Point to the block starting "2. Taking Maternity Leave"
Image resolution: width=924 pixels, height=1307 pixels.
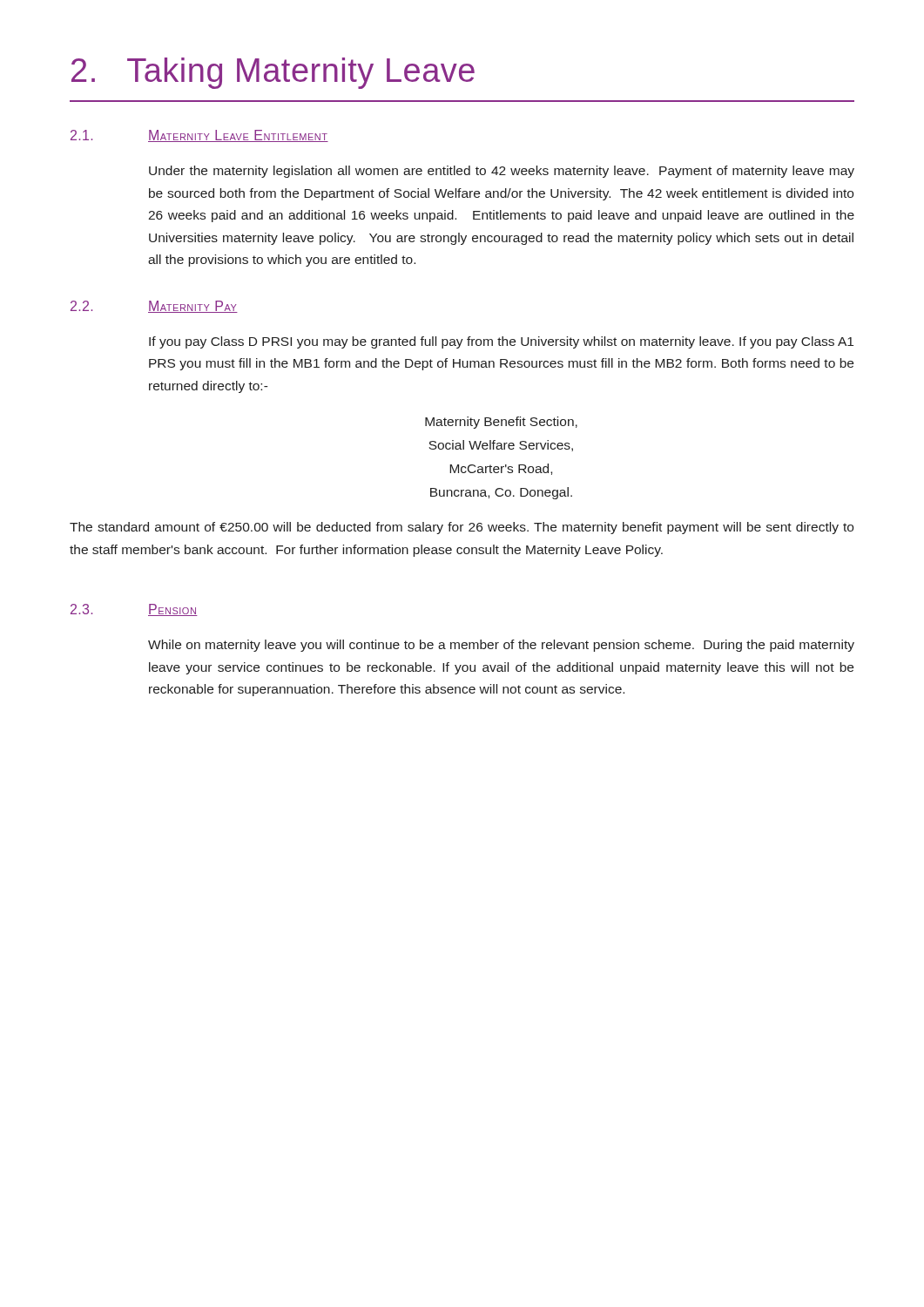pos(462,77)
